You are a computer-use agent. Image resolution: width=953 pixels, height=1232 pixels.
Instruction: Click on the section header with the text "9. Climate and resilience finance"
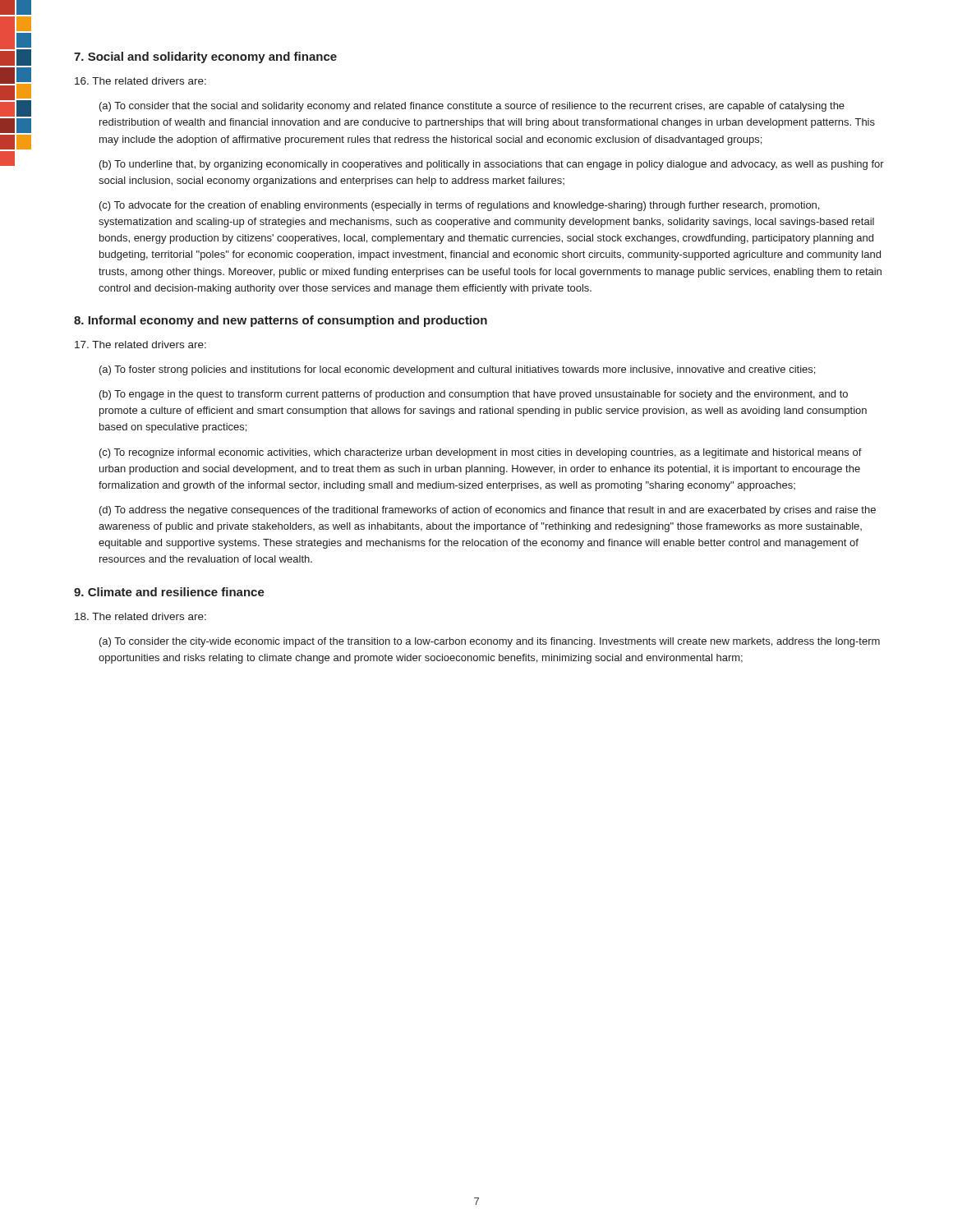[x=169, y=591]
